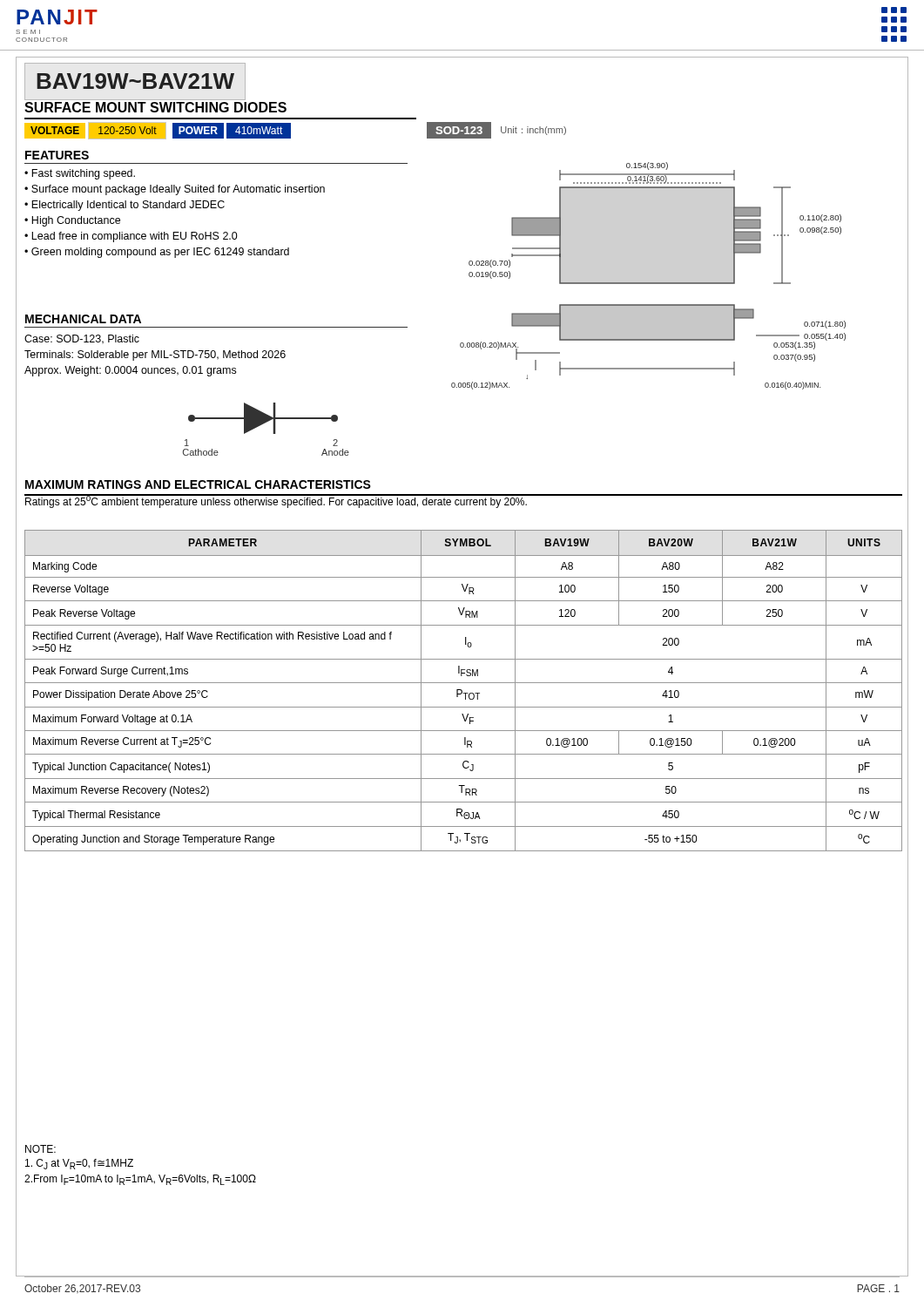Locate the block of text that opens with "Ratings at 25oC ambient temperature unless otherwise specified."
924x1307 pixels.
click(276, 501)
